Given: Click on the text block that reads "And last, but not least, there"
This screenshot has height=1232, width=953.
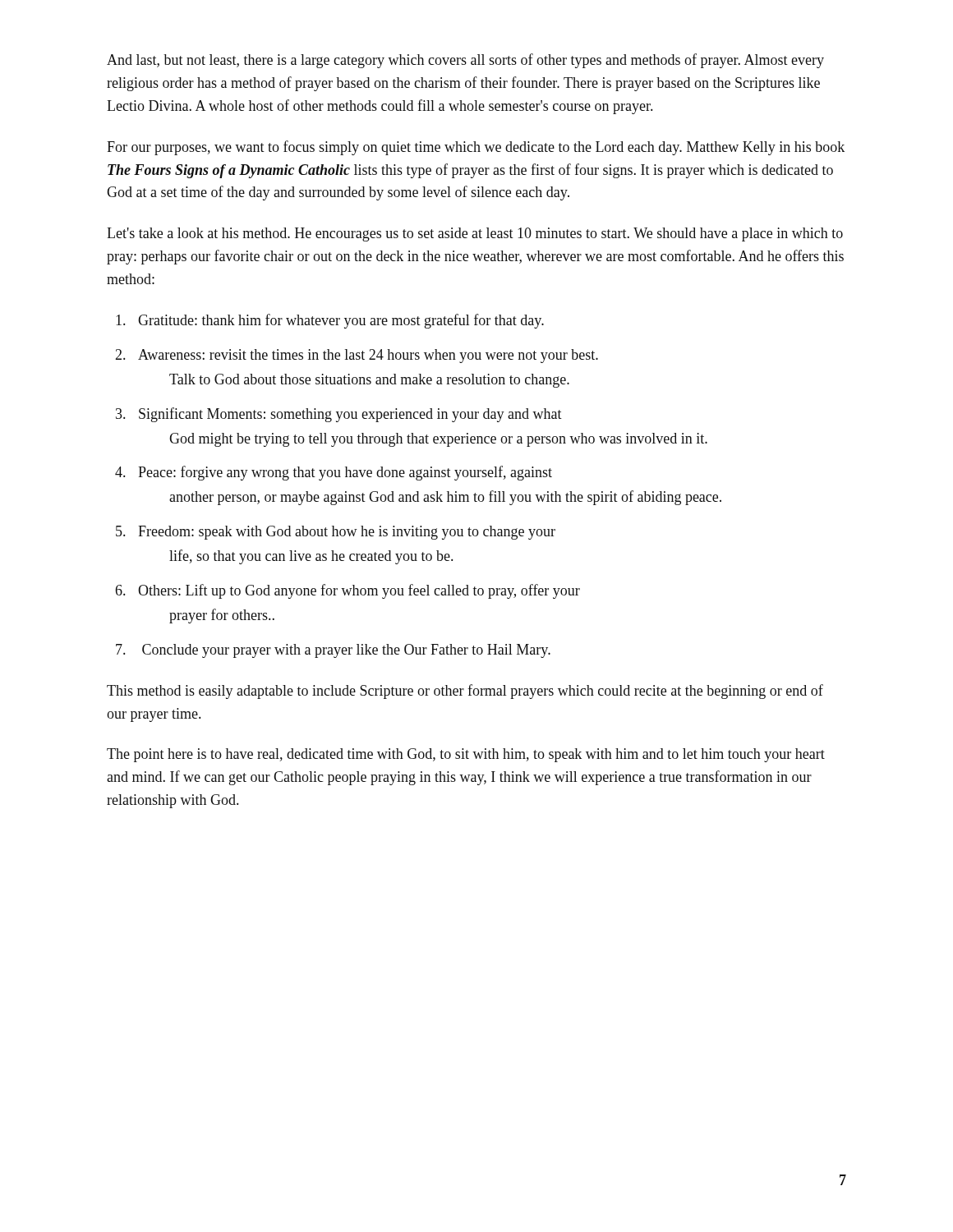Looking at the screenshot, I should coord(465,83).
